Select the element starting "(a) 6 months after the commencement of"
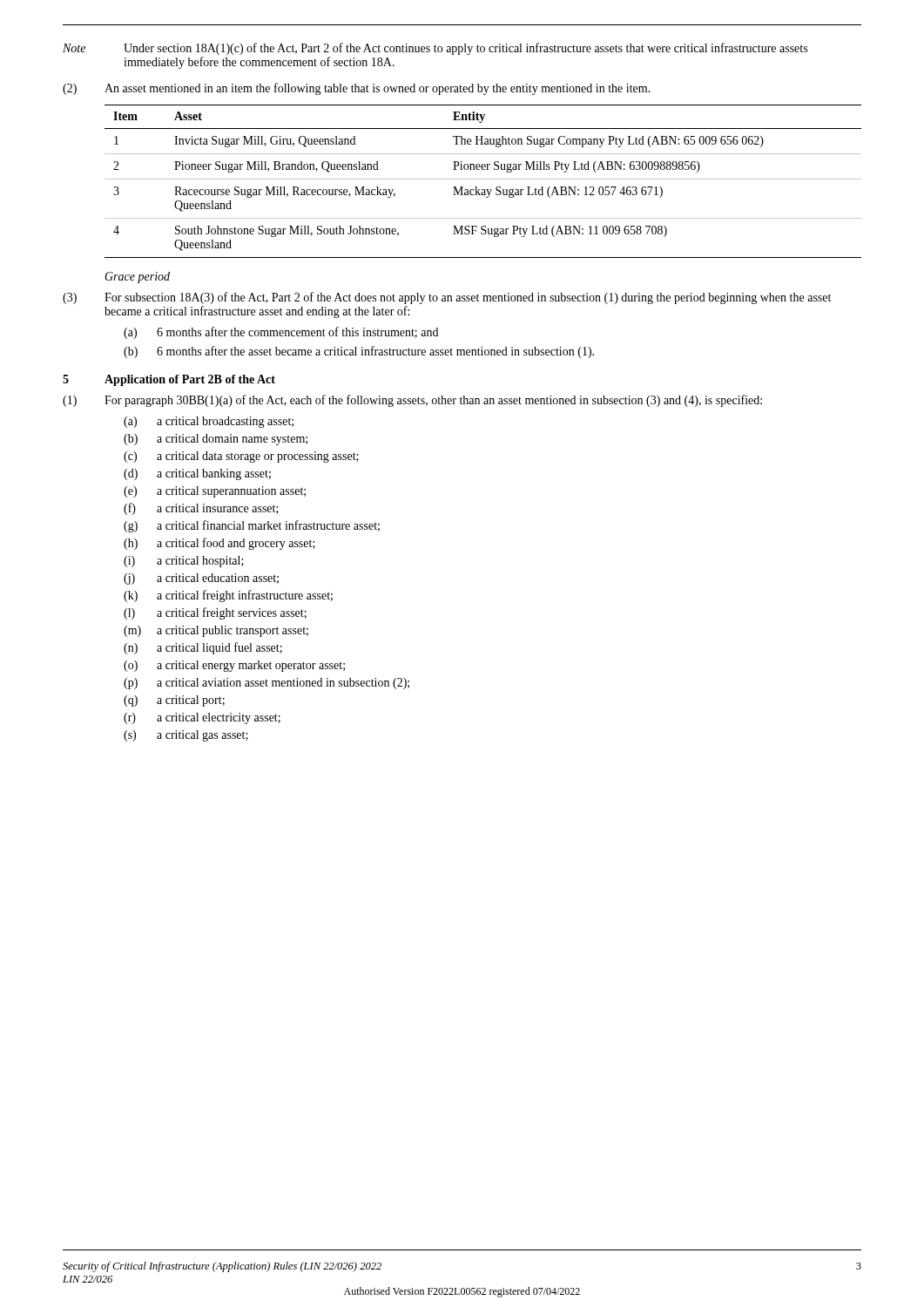 coord(281,333)
